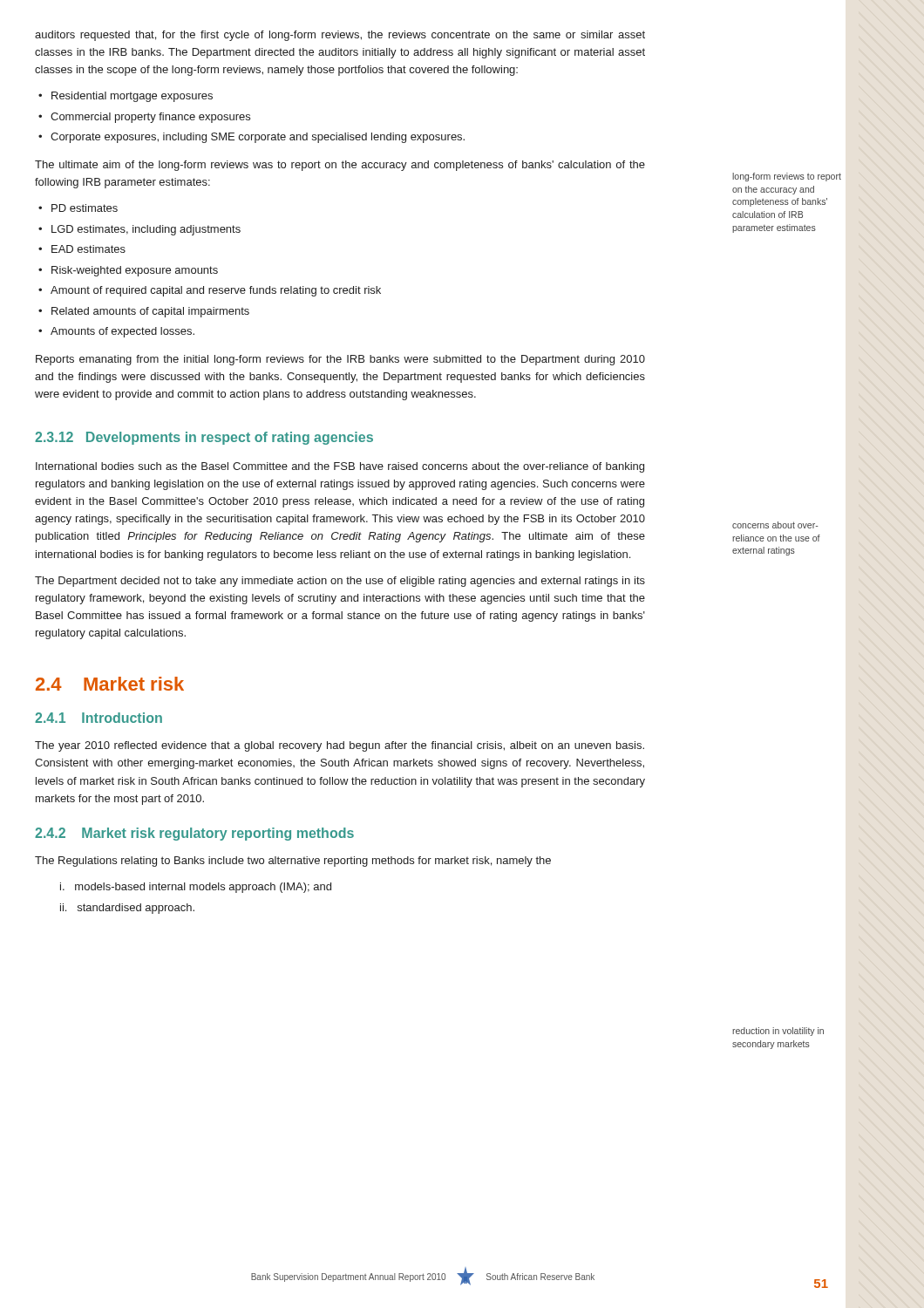Viewport: 924px width, 1308px height.
Task: Point to "reduction in volatility in secondary markets"
Action: pos(787,1037)
